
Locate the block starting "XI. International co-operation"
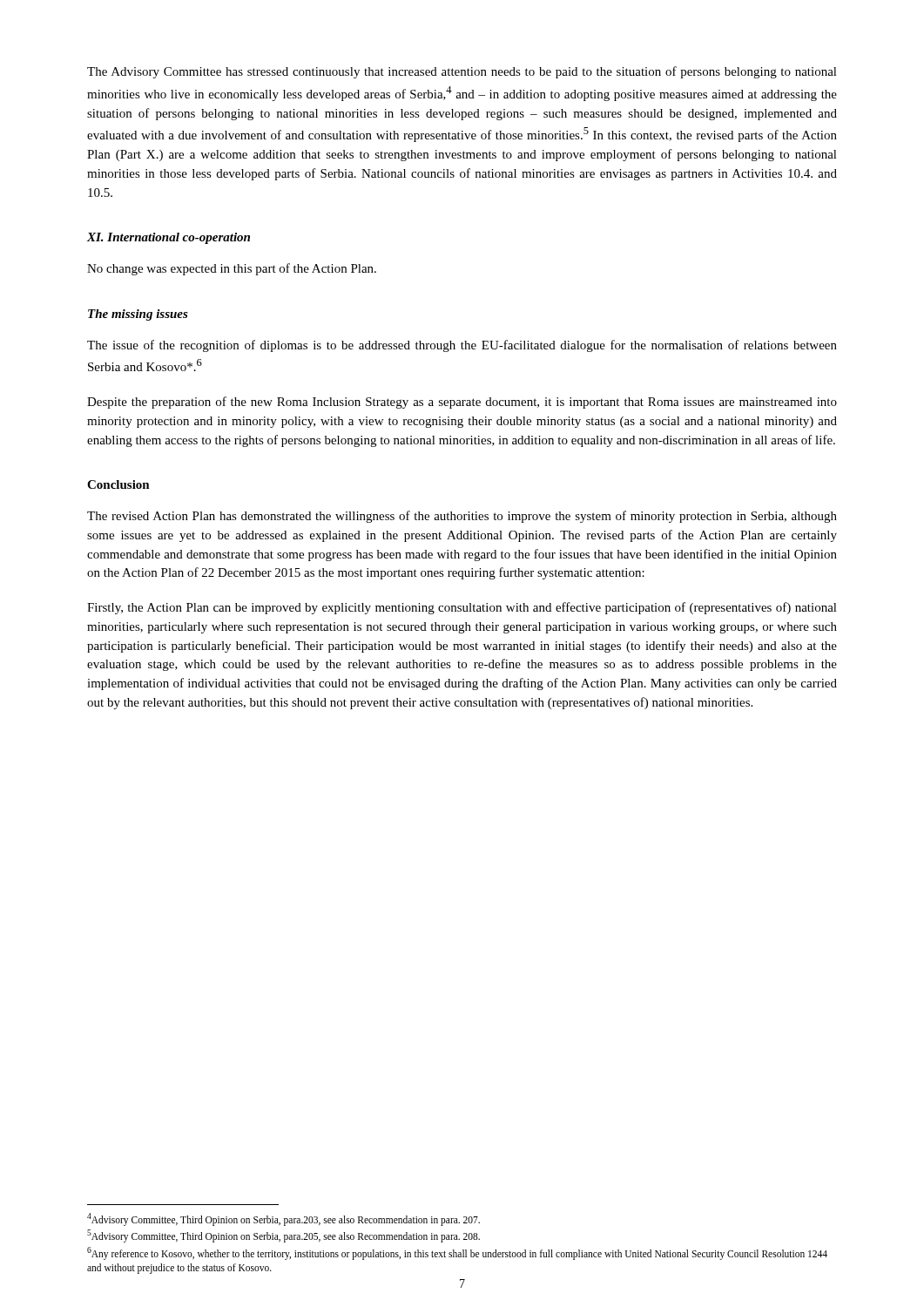169,238
